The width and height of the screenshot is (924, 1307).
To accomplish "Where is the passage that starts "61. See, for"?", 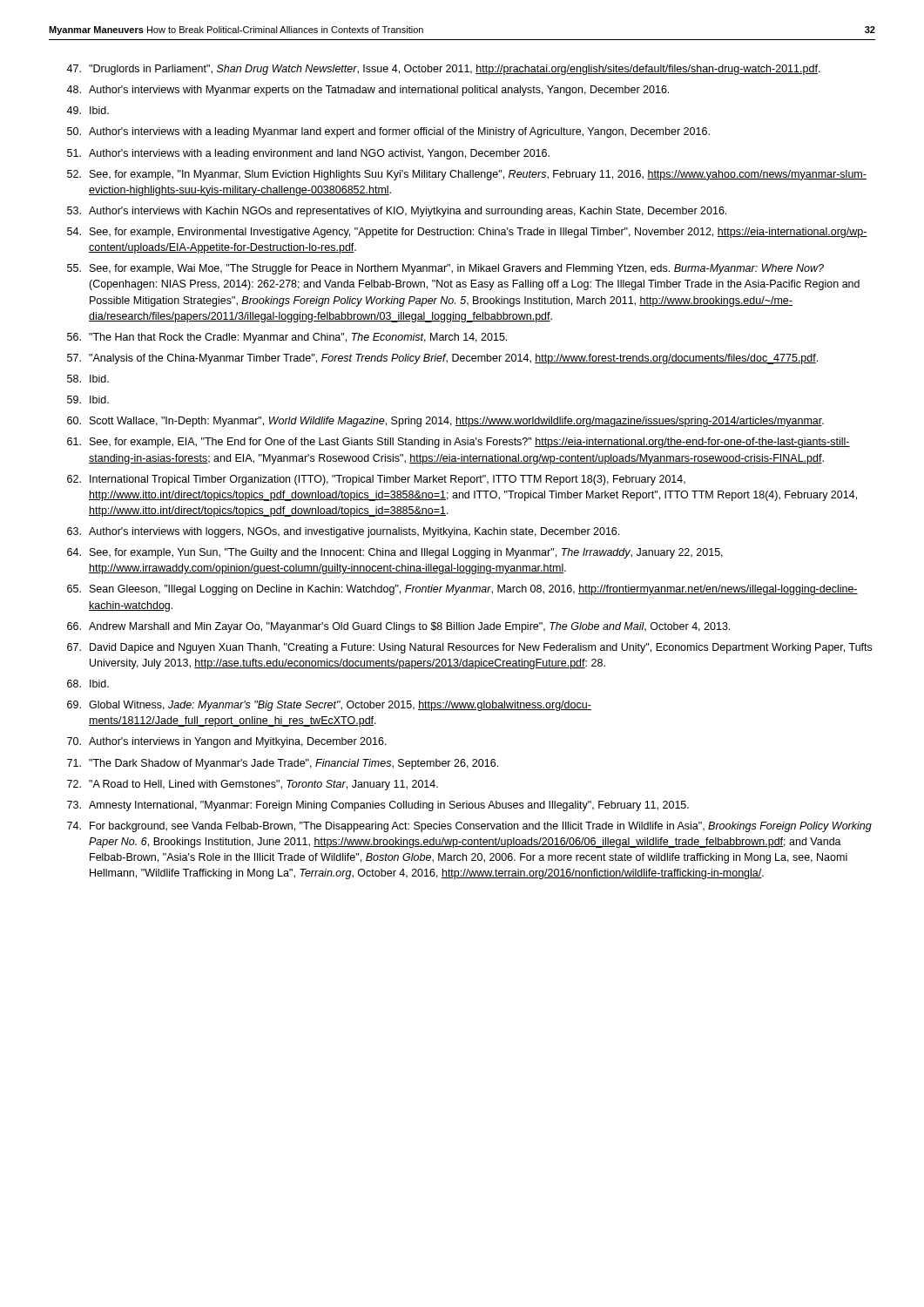I will 462,450.
